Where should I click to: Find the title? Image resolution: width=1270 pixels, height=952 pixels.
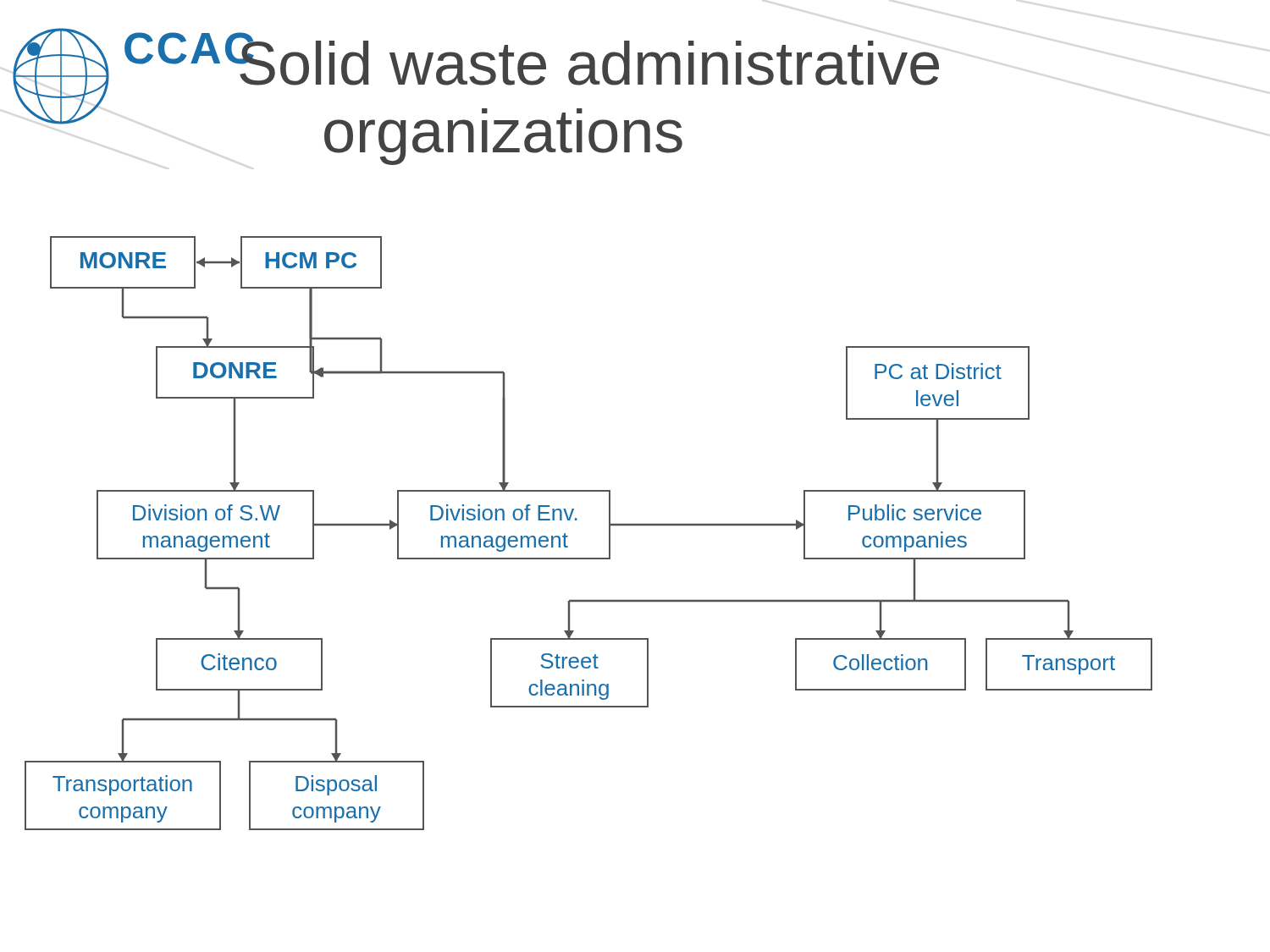(635, 85)
